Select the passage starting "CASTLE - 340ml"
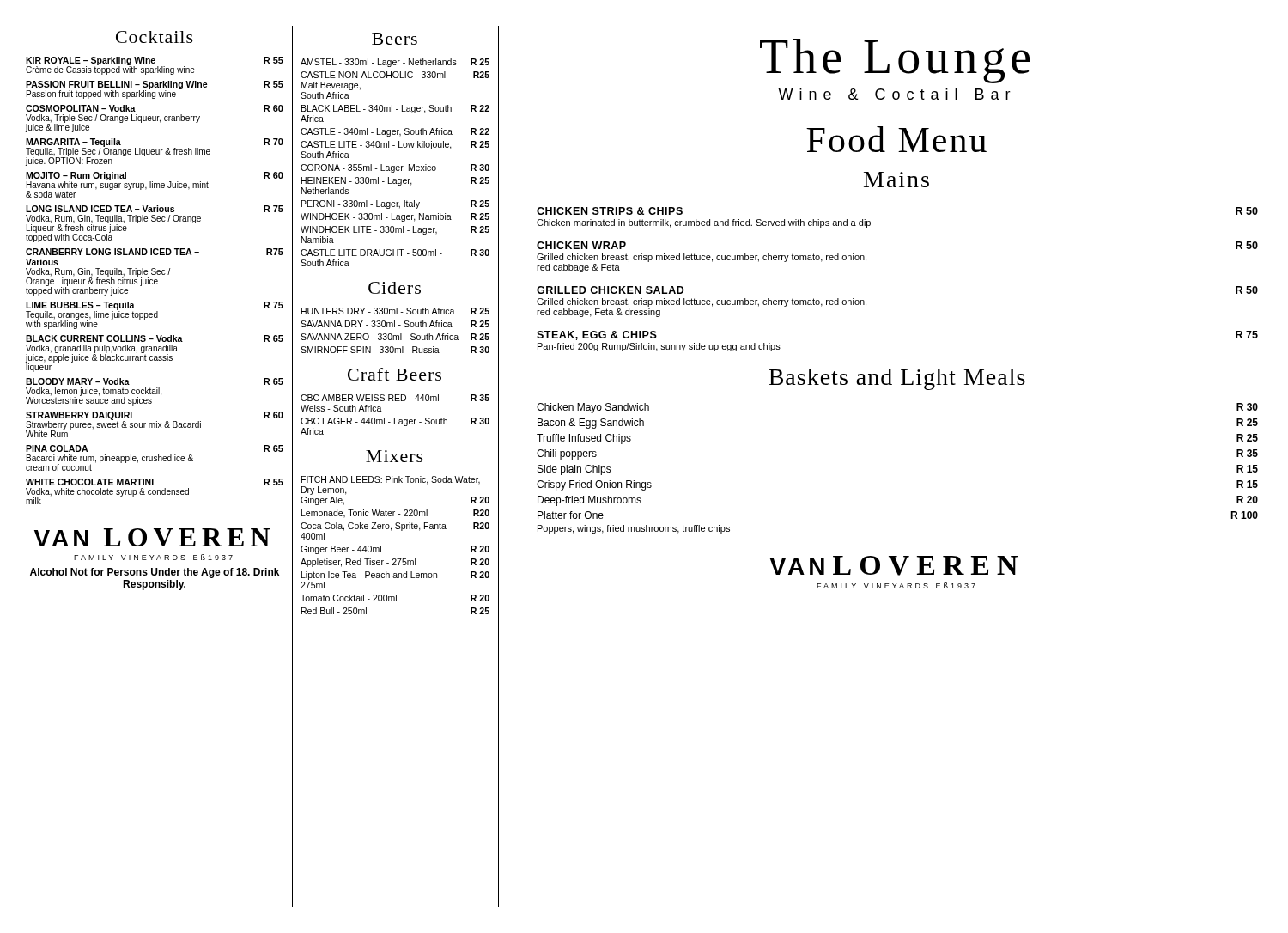1288x933 pixels. 395,131
